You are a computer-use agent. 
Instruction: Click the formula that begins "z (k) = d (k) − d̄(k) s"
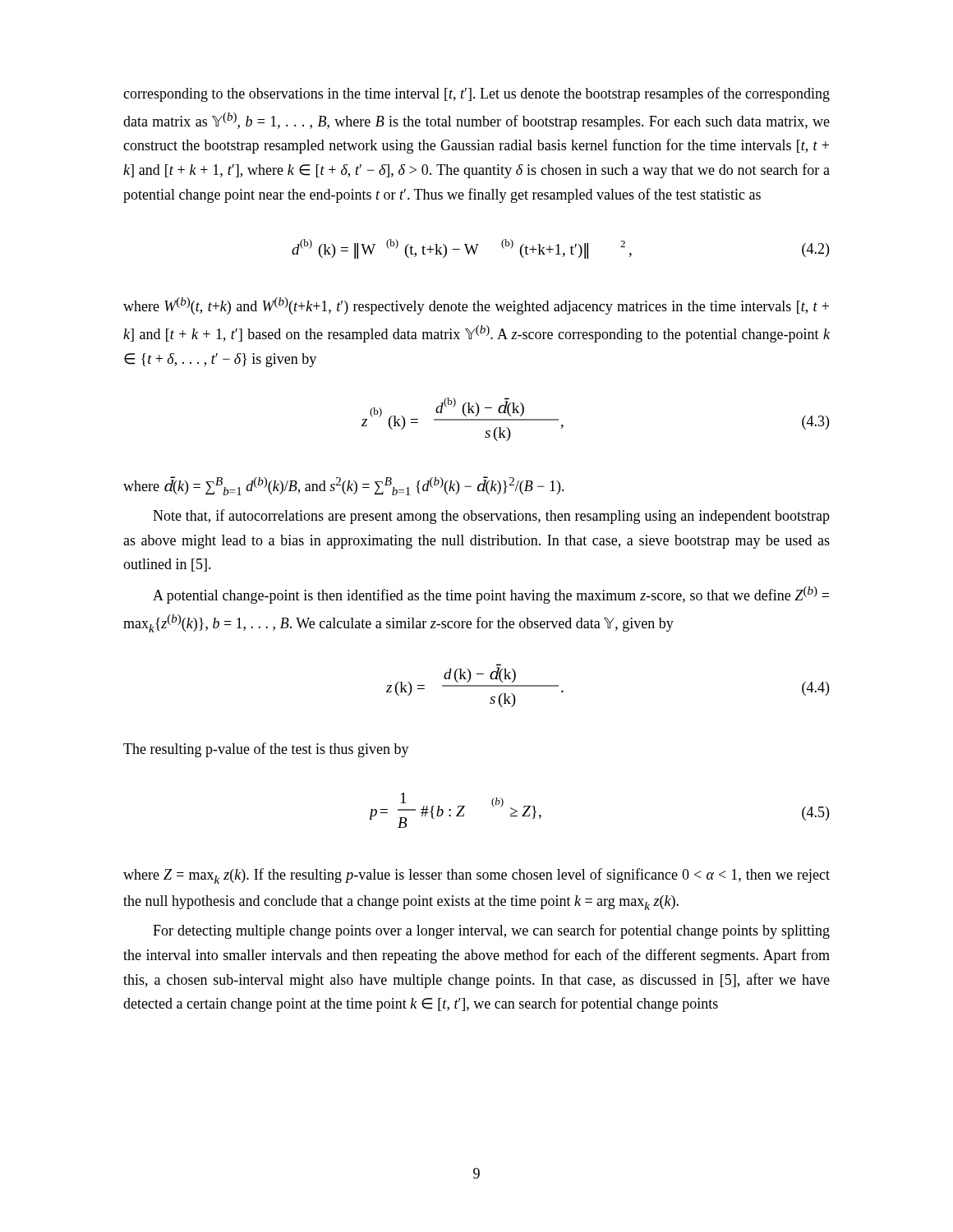500,685
